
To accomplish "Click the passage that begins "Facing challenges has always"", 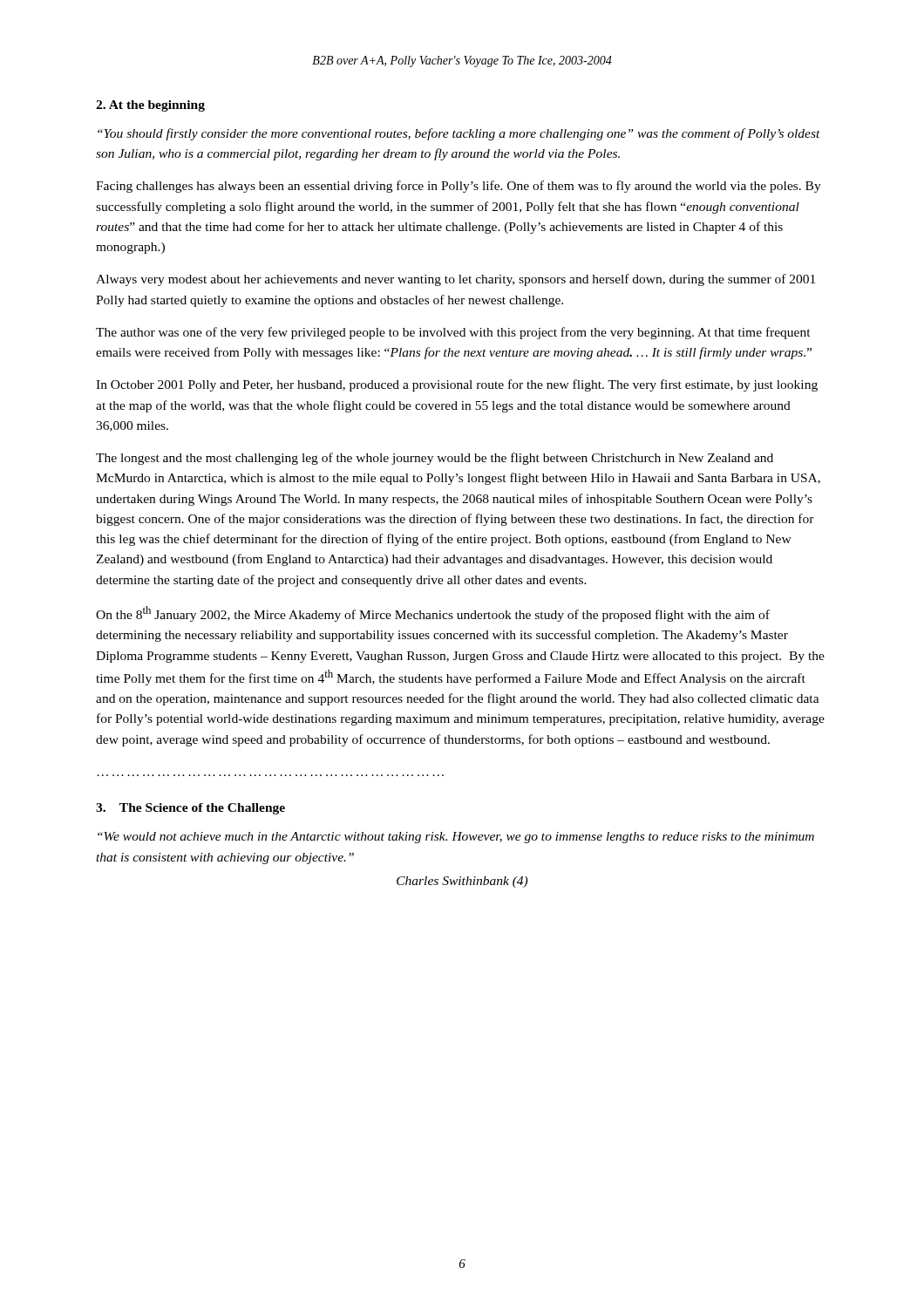I will [x=458, y=216].
